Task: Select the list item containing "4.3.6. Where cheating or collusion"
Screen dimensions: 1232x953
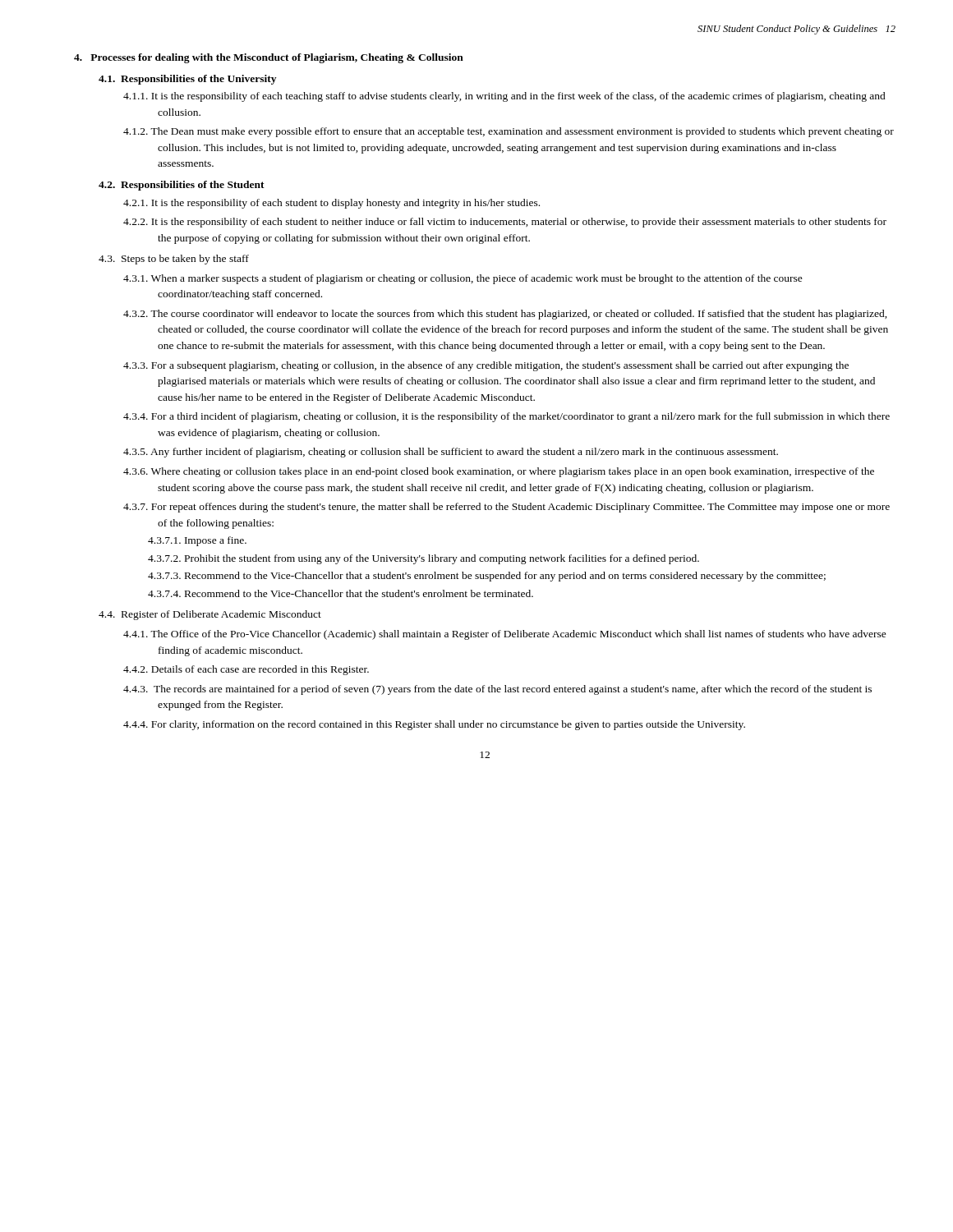Action: pos(499,479)
